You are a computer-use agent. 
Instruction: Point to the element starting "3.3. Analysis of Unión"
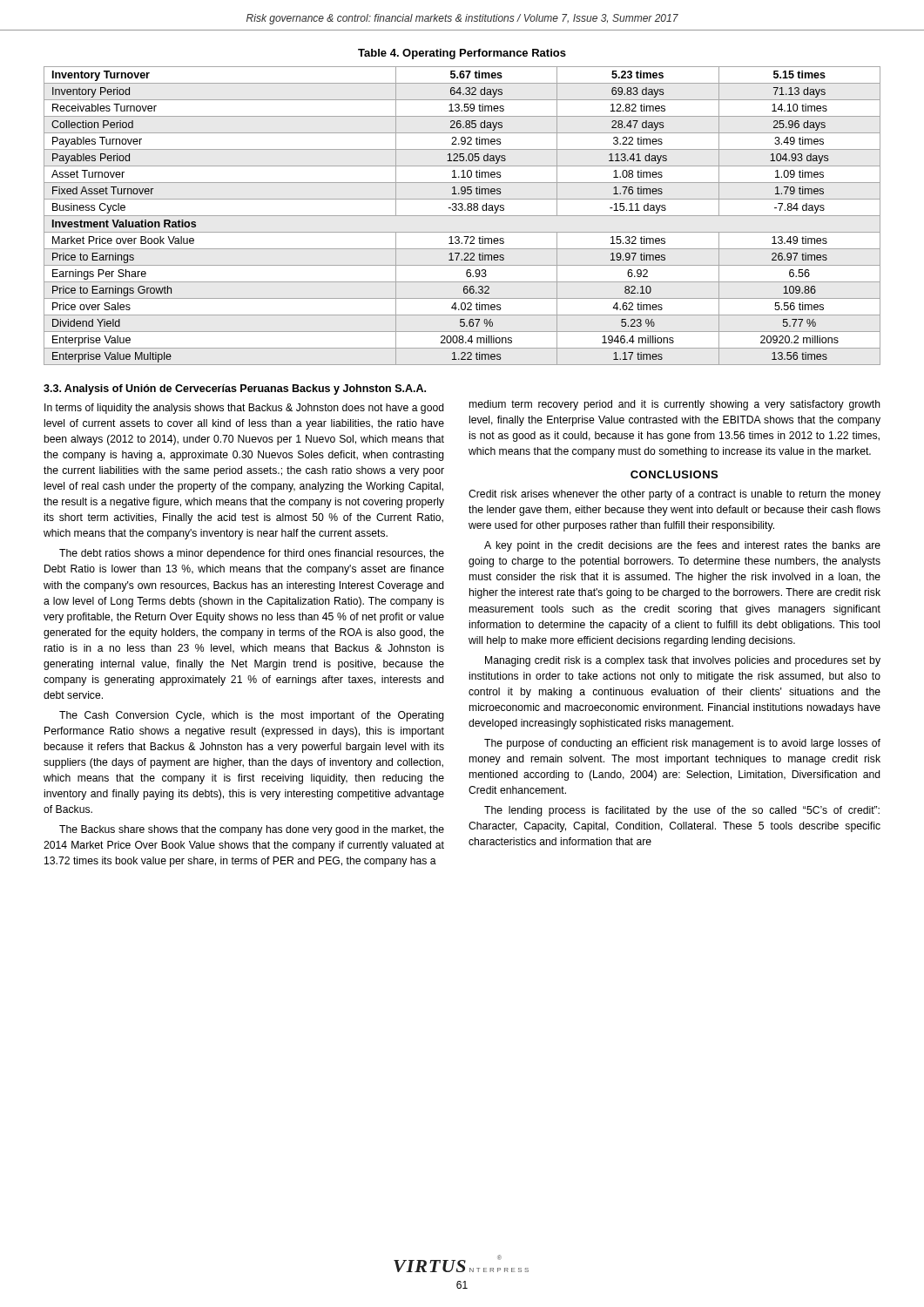coord(235,389)
